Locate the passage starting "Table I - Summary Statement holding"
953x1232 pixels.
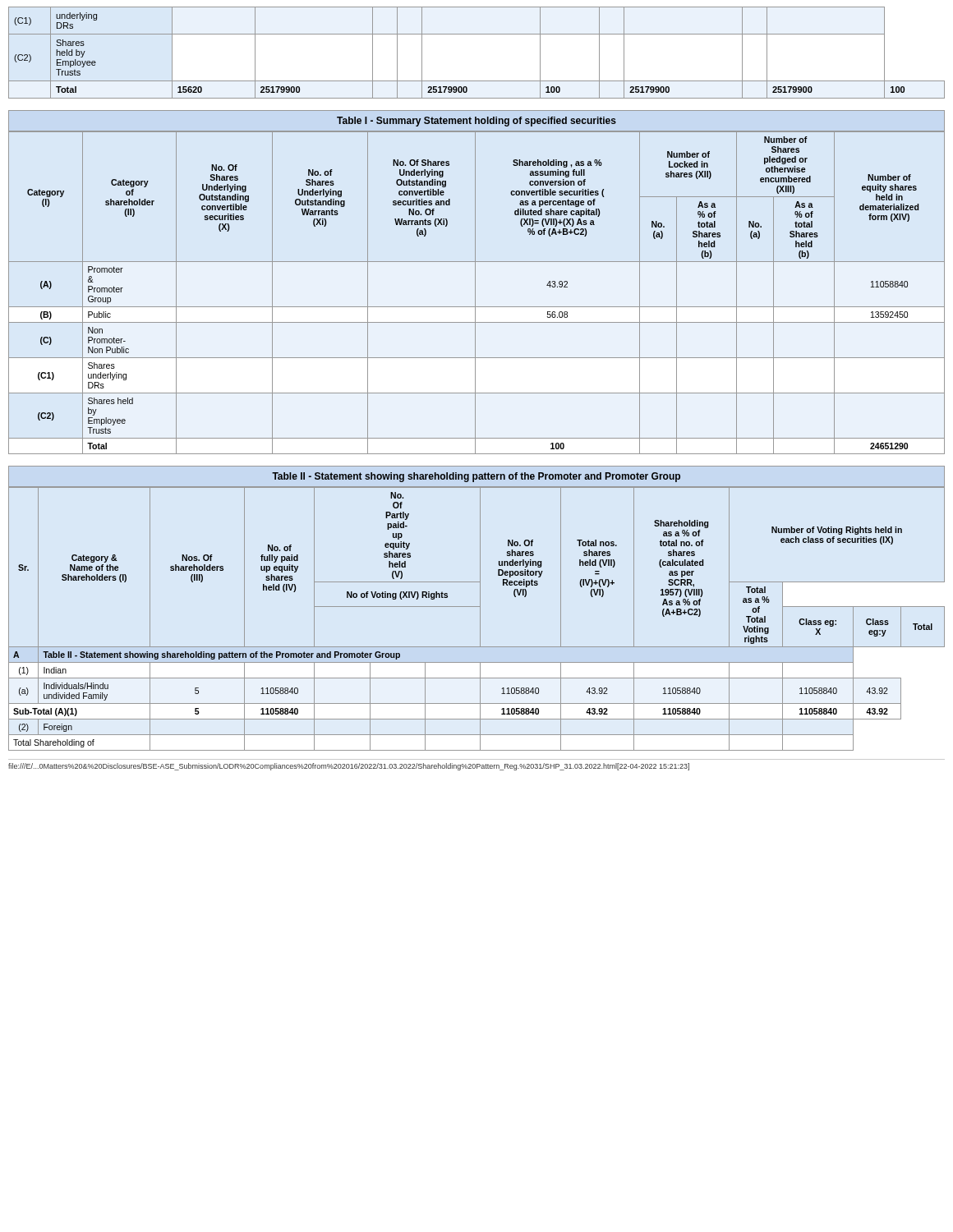click(x=476, y=121)
